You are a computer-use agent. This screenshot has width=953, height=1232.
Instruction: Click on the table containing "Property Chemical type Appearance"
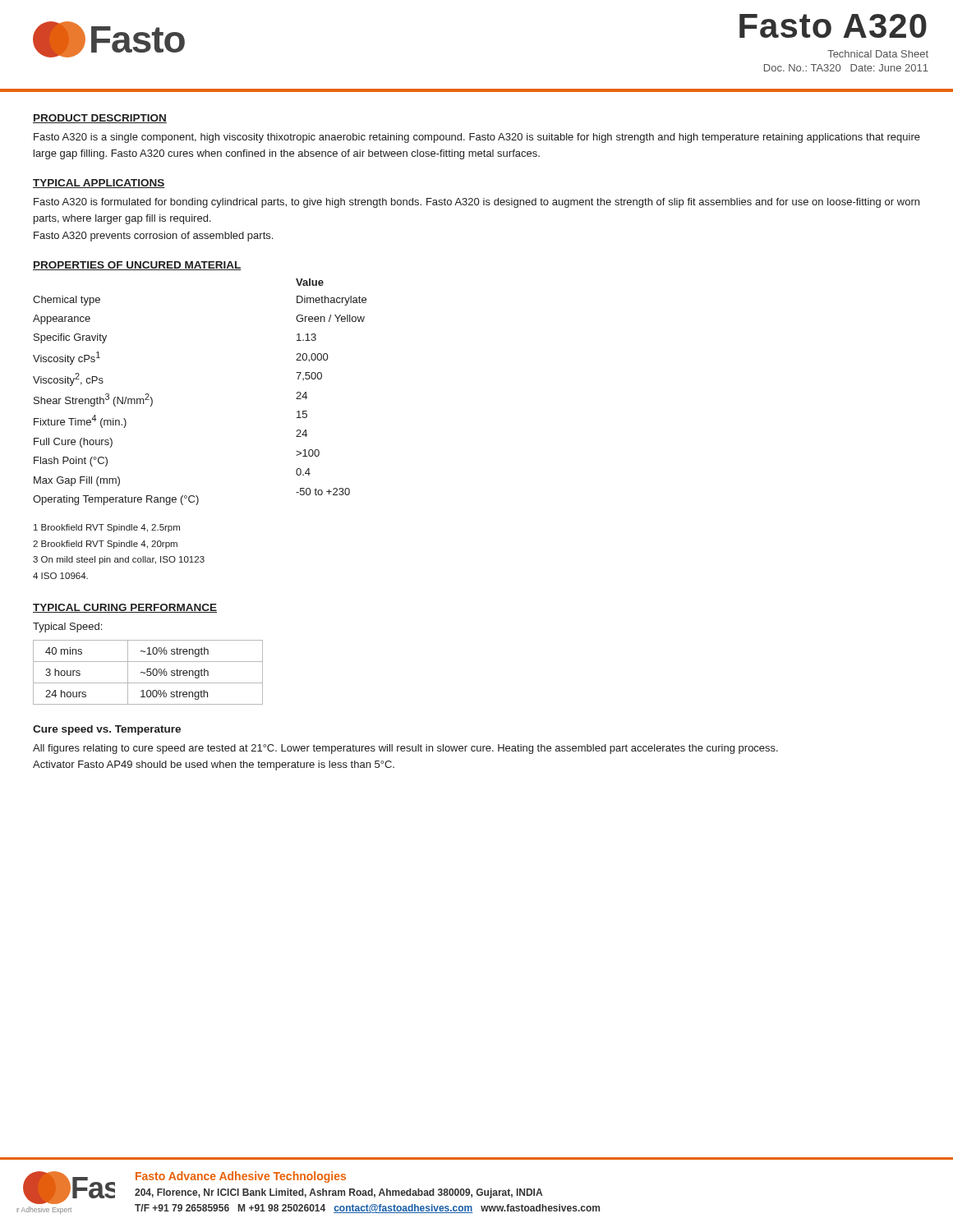(476, 392)
